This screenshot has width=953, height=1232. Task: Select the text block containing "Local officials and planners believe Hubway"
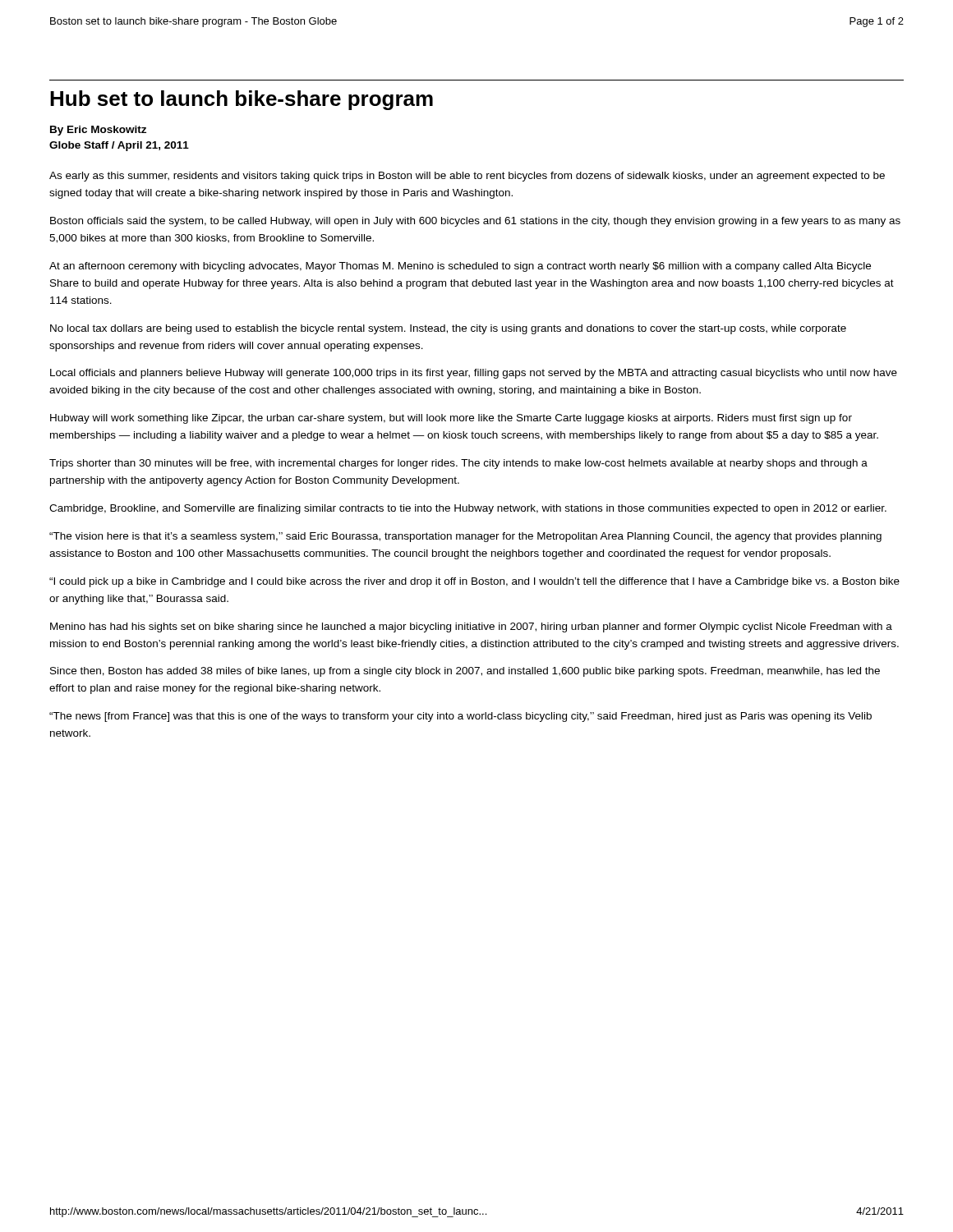pos(473,381)
